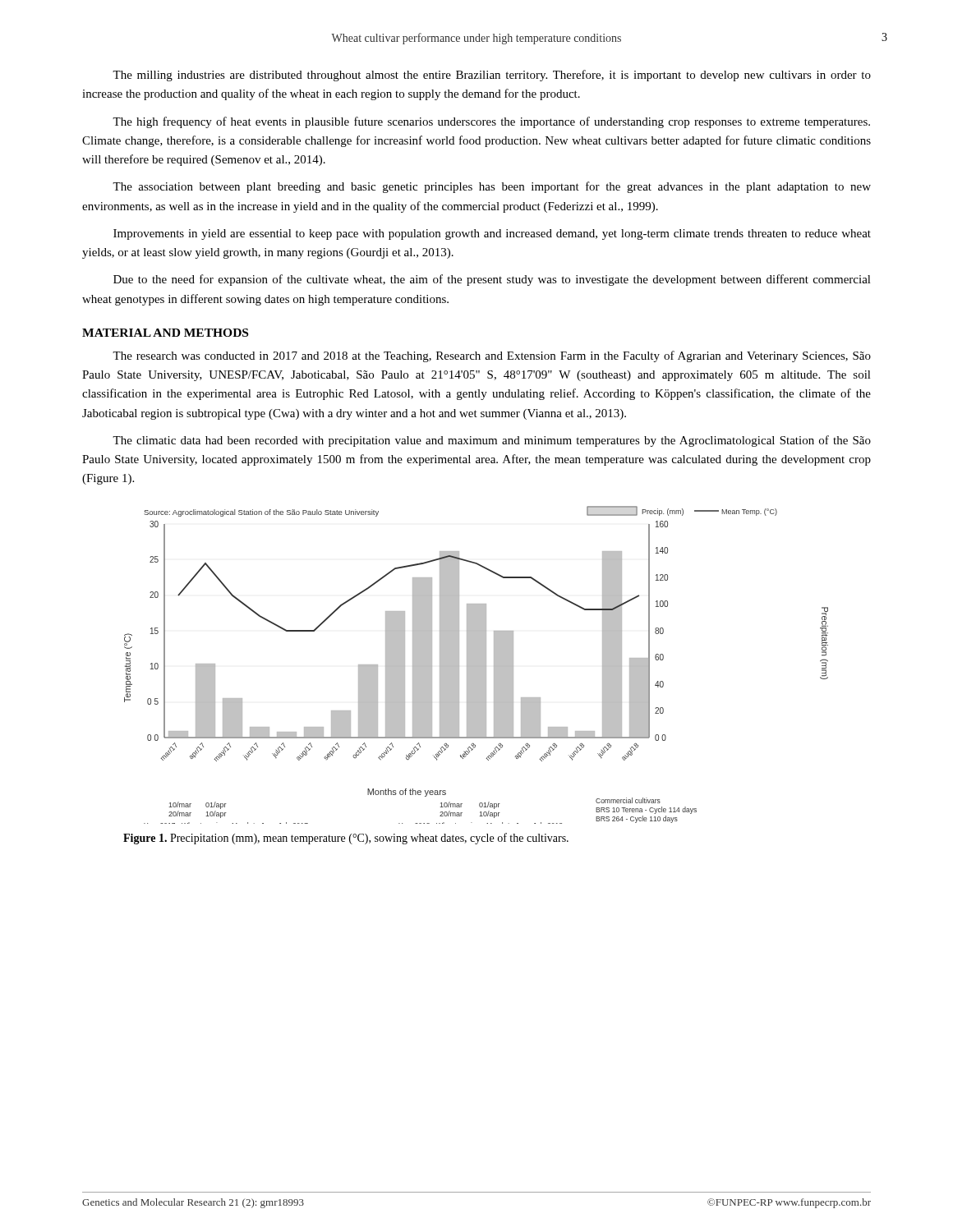The image size is (953, 1232).
Task: Click on the text block with the text "The high frequency of heat events in plausible"
Action: [x=476, y=141]
